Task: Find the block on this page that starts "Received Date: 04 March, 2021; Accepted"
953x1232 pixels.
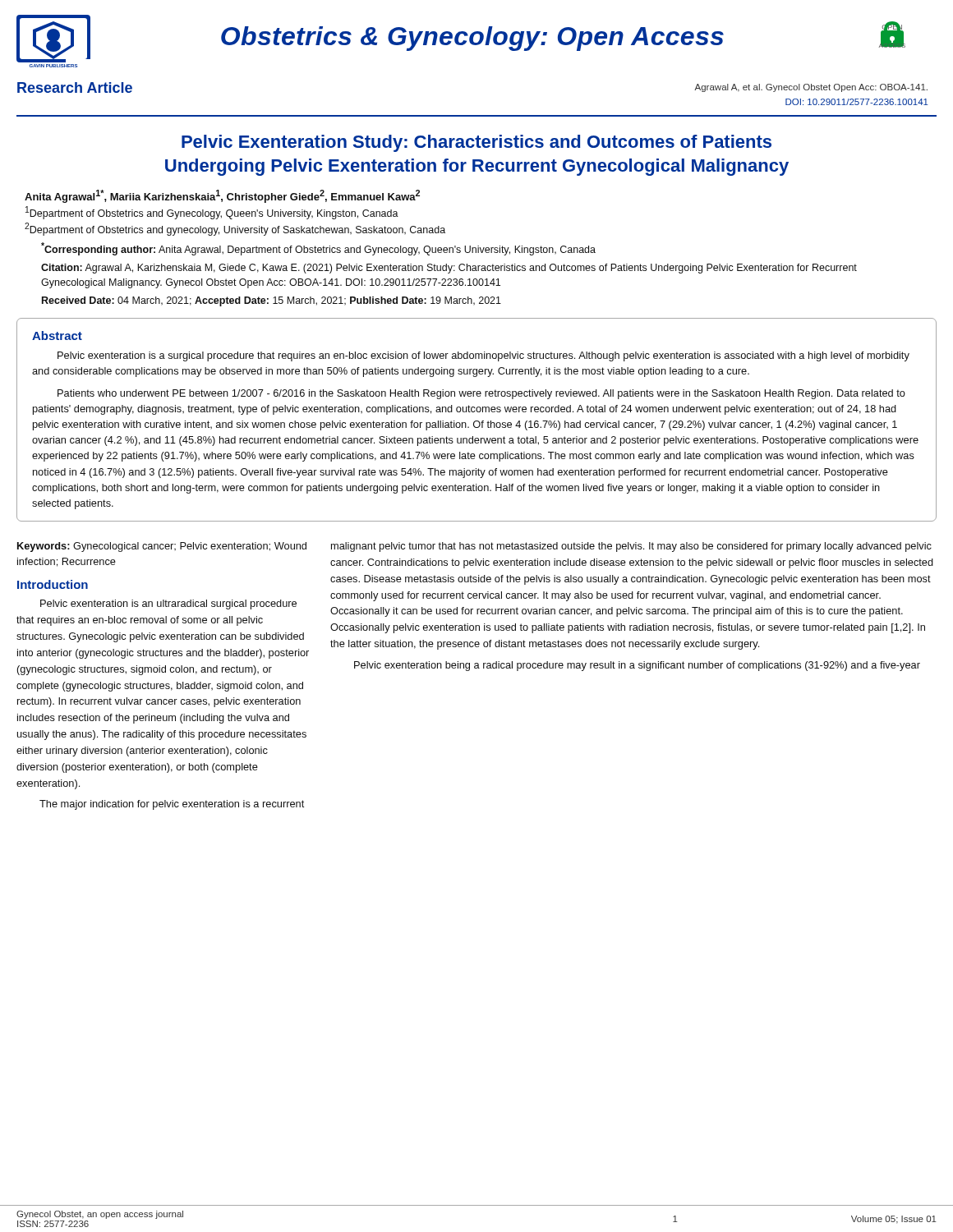Action: 271,301
